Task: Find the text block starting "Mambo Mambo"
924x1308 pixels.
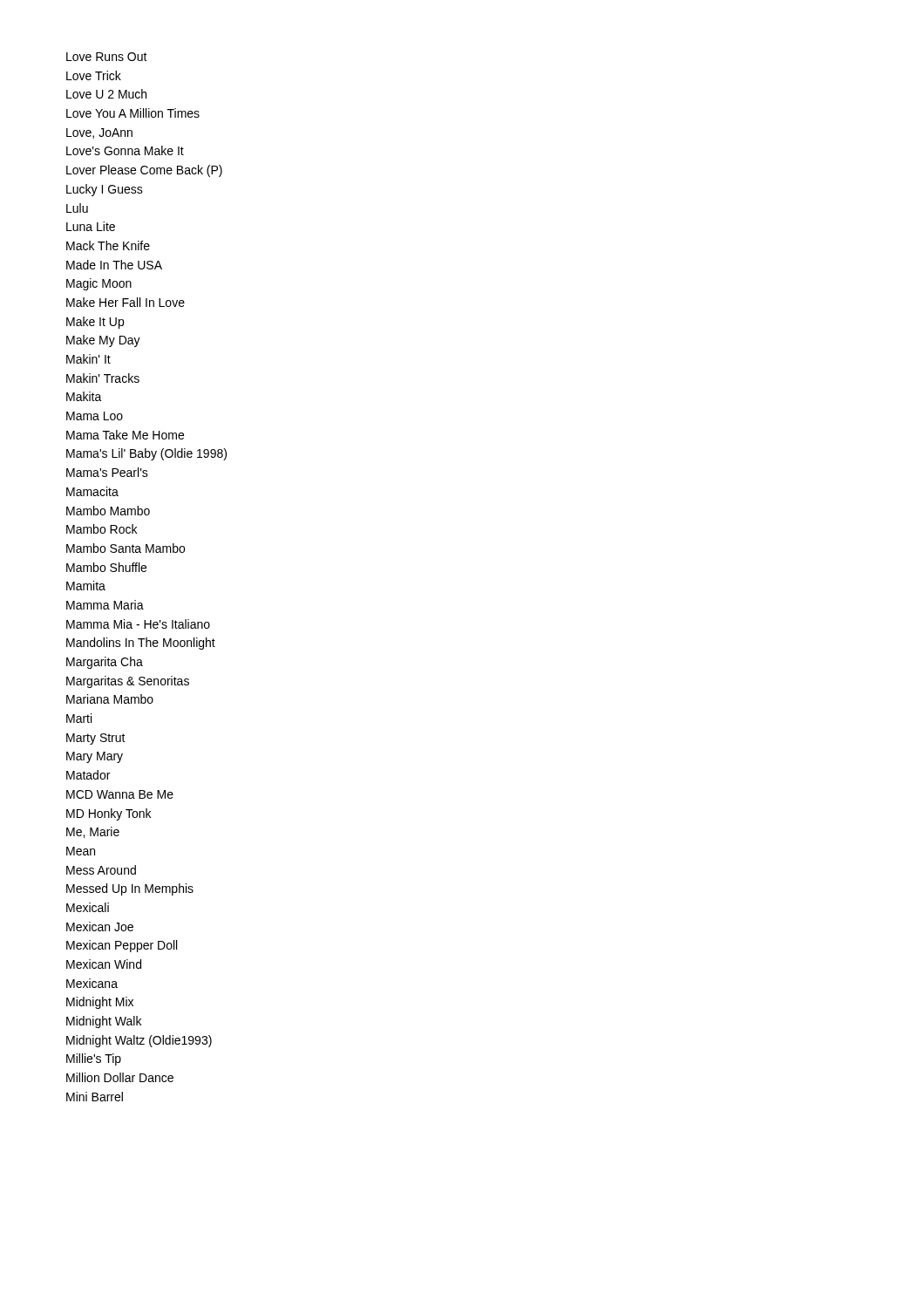Action: pyautogui.click(x=108, y=511)
